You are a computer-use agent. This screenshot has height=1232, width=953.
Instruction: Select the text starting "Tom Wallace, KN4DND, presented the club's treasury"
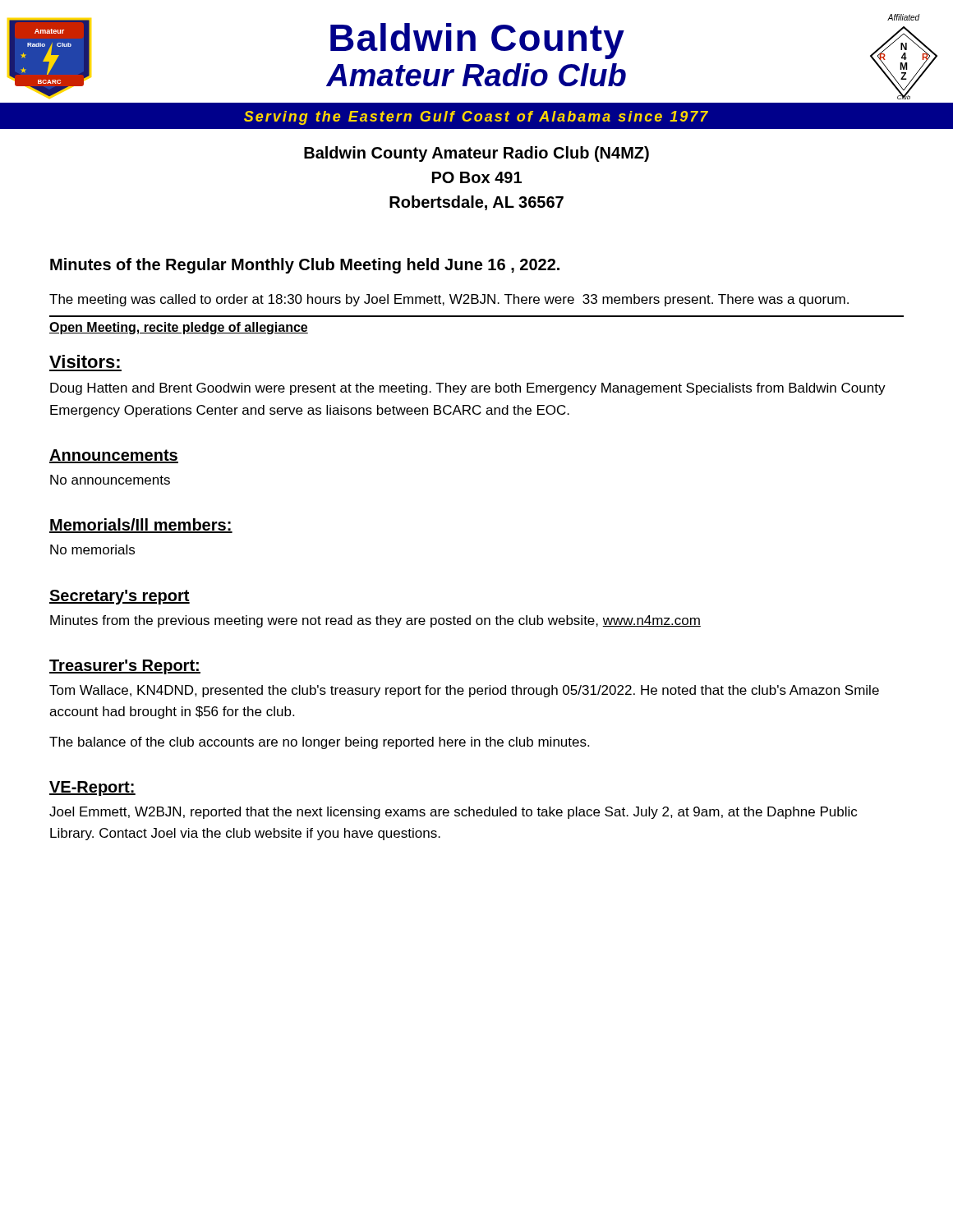(x=464, y=701)
